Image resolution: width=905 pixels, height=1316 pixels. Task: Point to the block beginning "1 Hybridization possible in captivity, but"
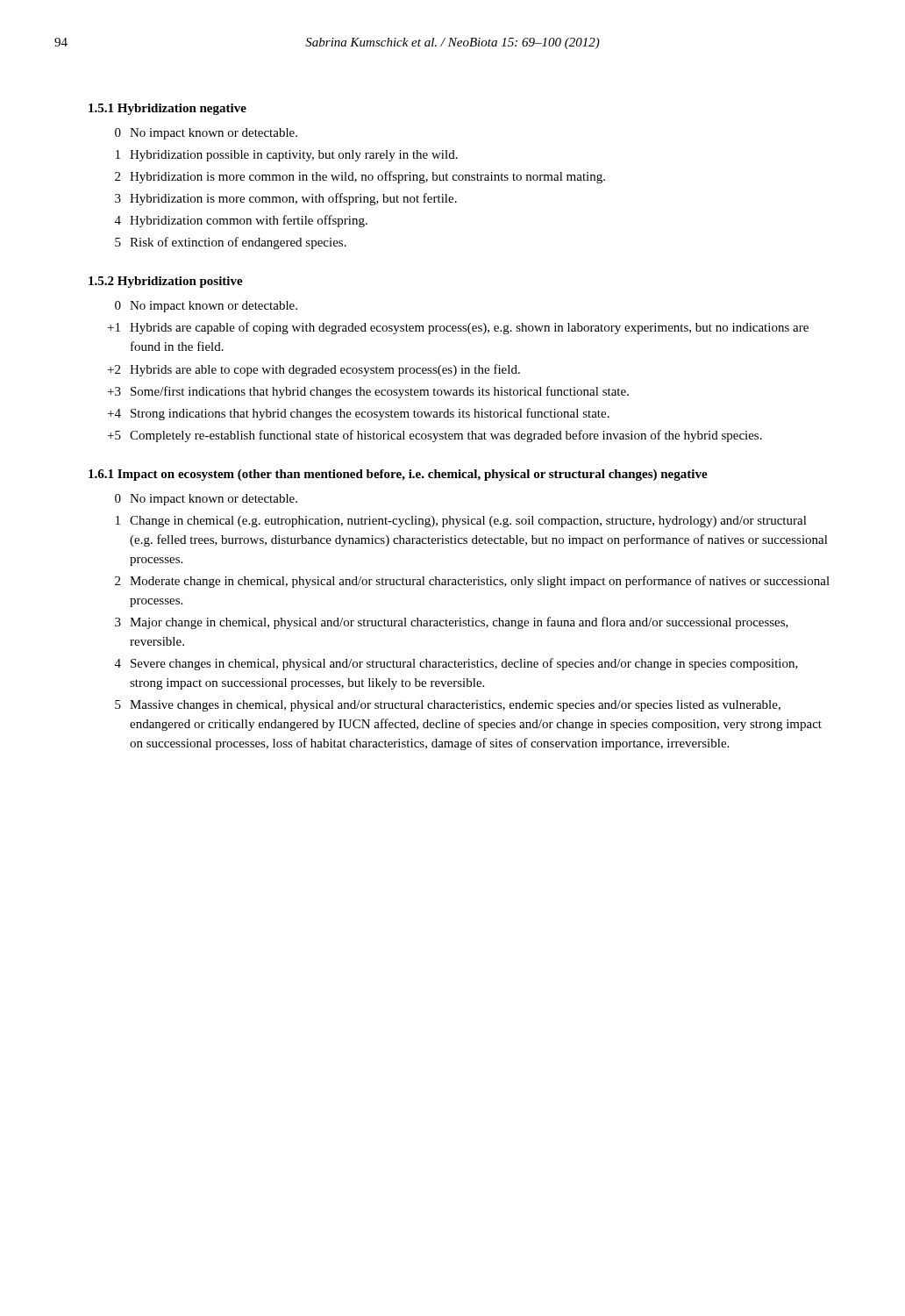[x=459, y=155]
